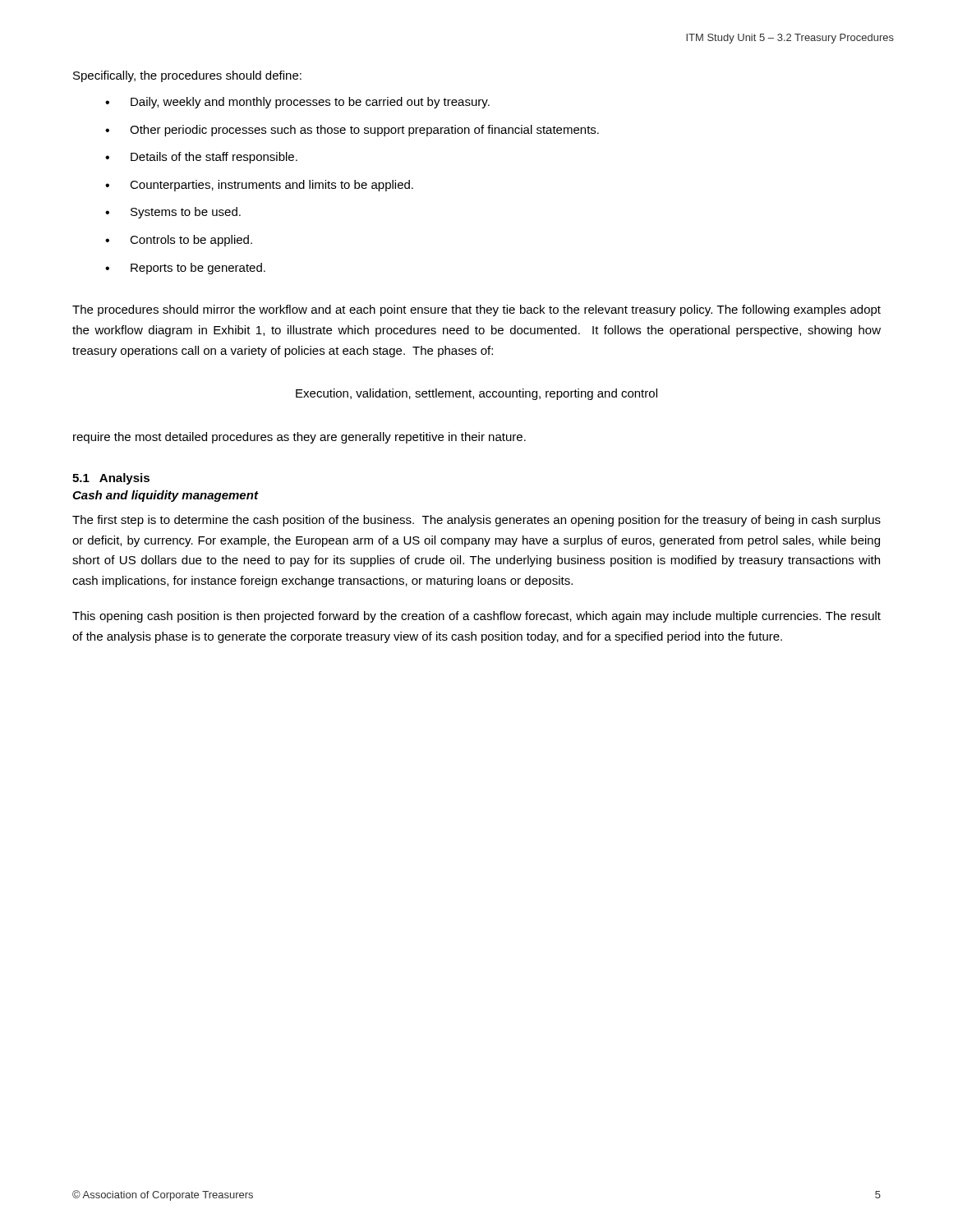
Task: Find the text starting "Cash and liquidity management"
Action: 165,495
